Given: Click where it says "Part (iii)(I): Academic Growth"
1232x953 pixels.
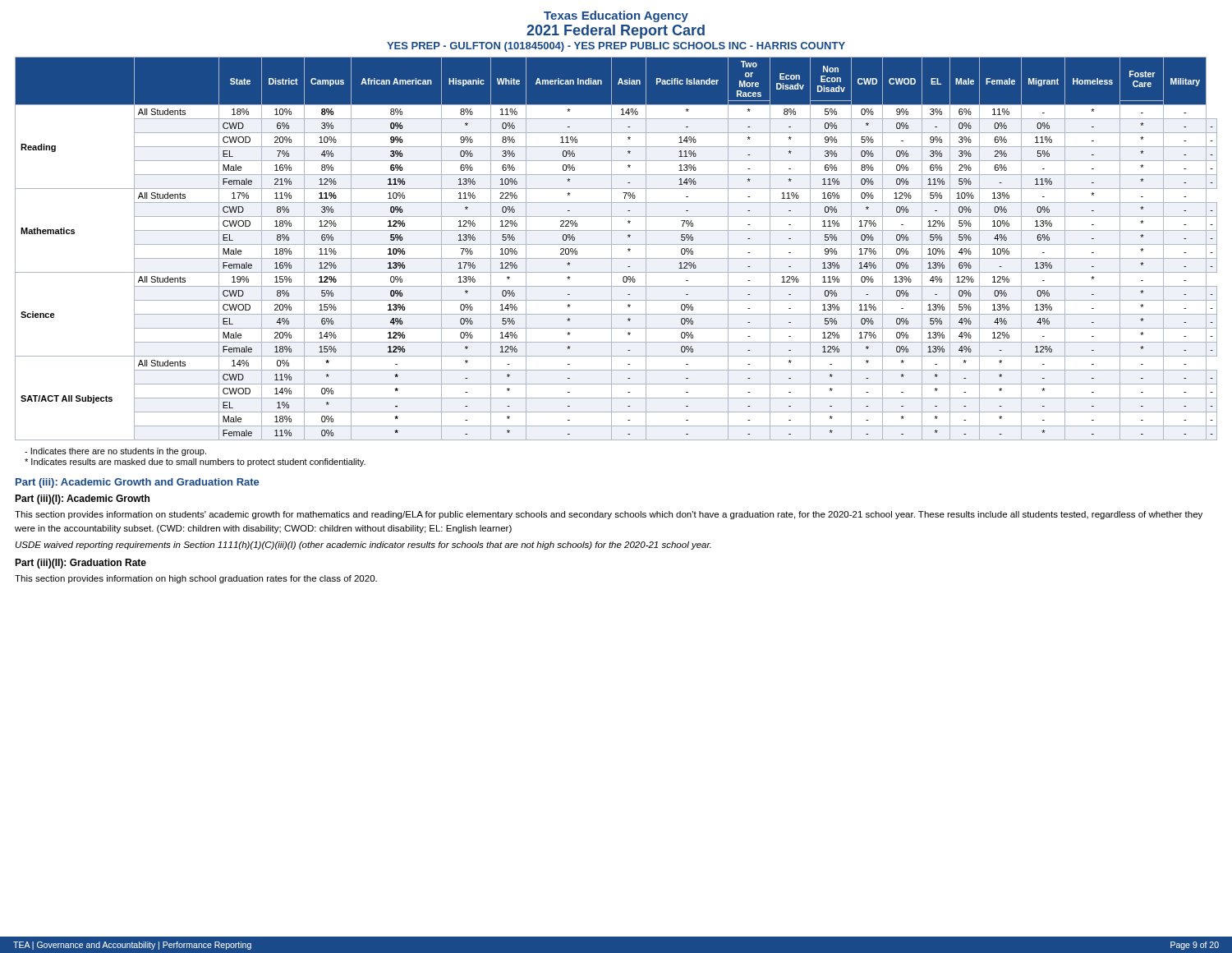Looking at the screenshot, I should coord(82,499).
